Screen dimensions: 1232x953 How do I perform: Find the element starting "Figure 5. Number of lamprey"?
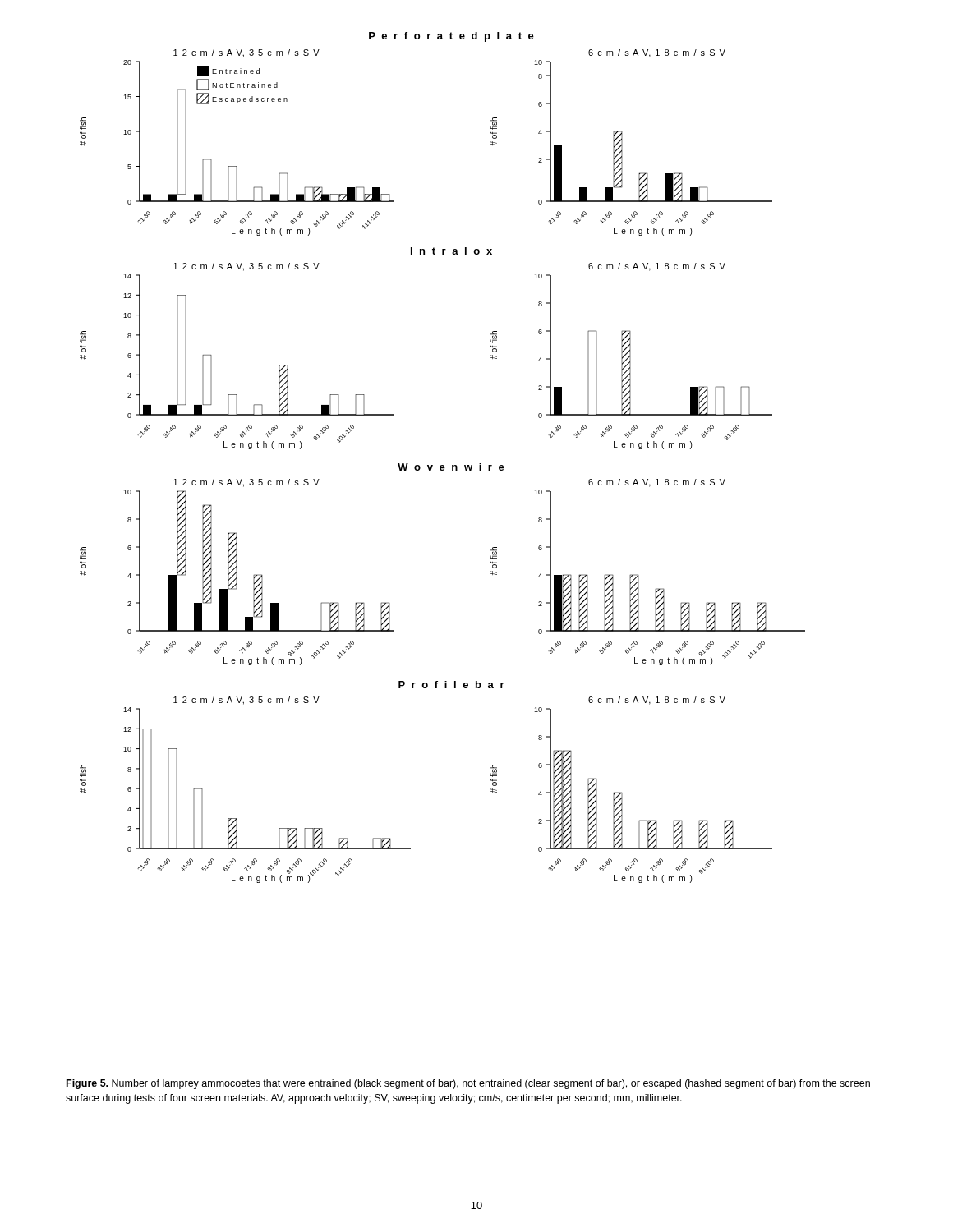pyautogui.click(x=468, y=1091)
